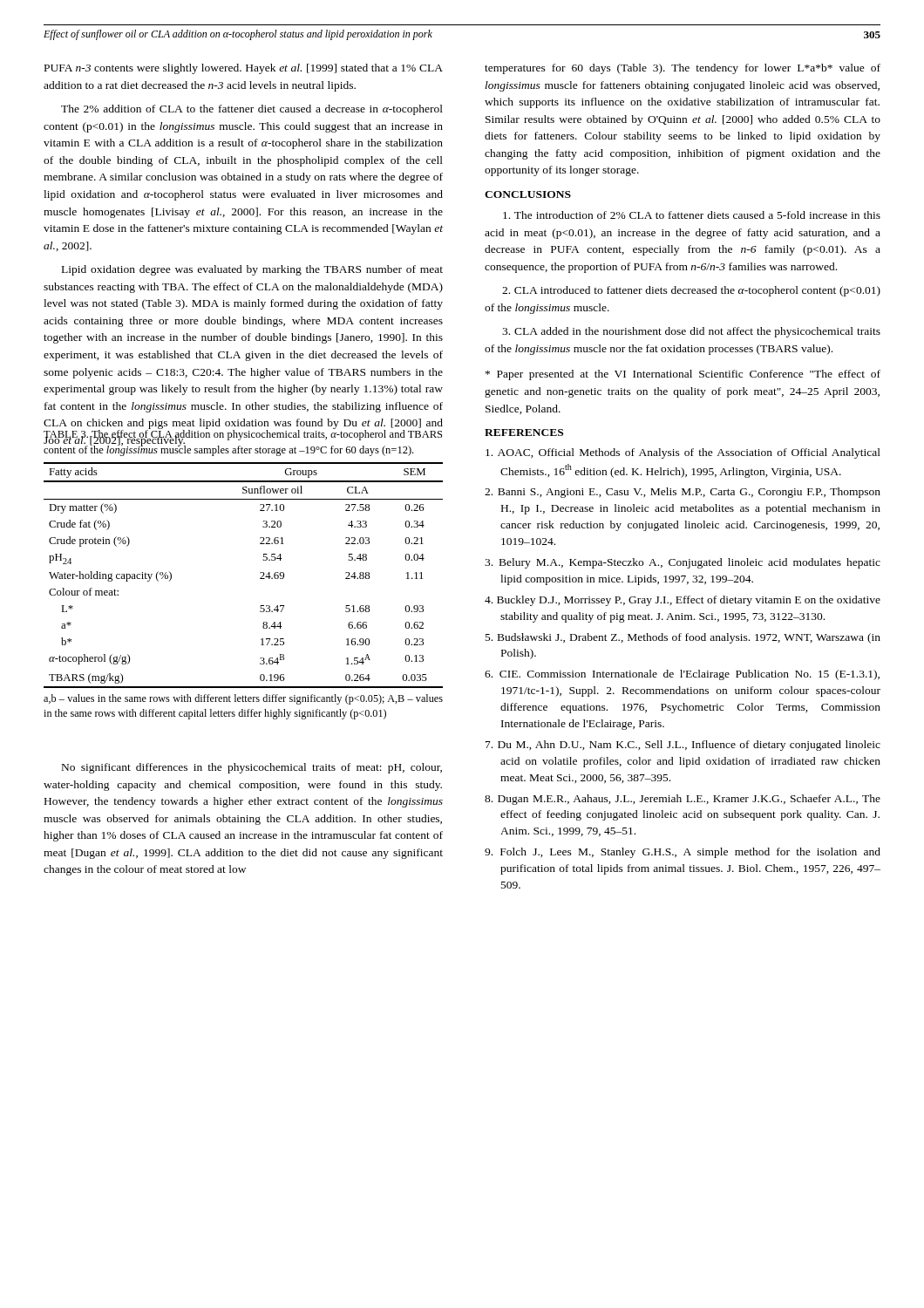Where is the passage that starts "3. Belury M.A., Kempa-Steczko A., Conjugated linoleic acid"?
Viewport: 924px width, 1308px height.
683,570
